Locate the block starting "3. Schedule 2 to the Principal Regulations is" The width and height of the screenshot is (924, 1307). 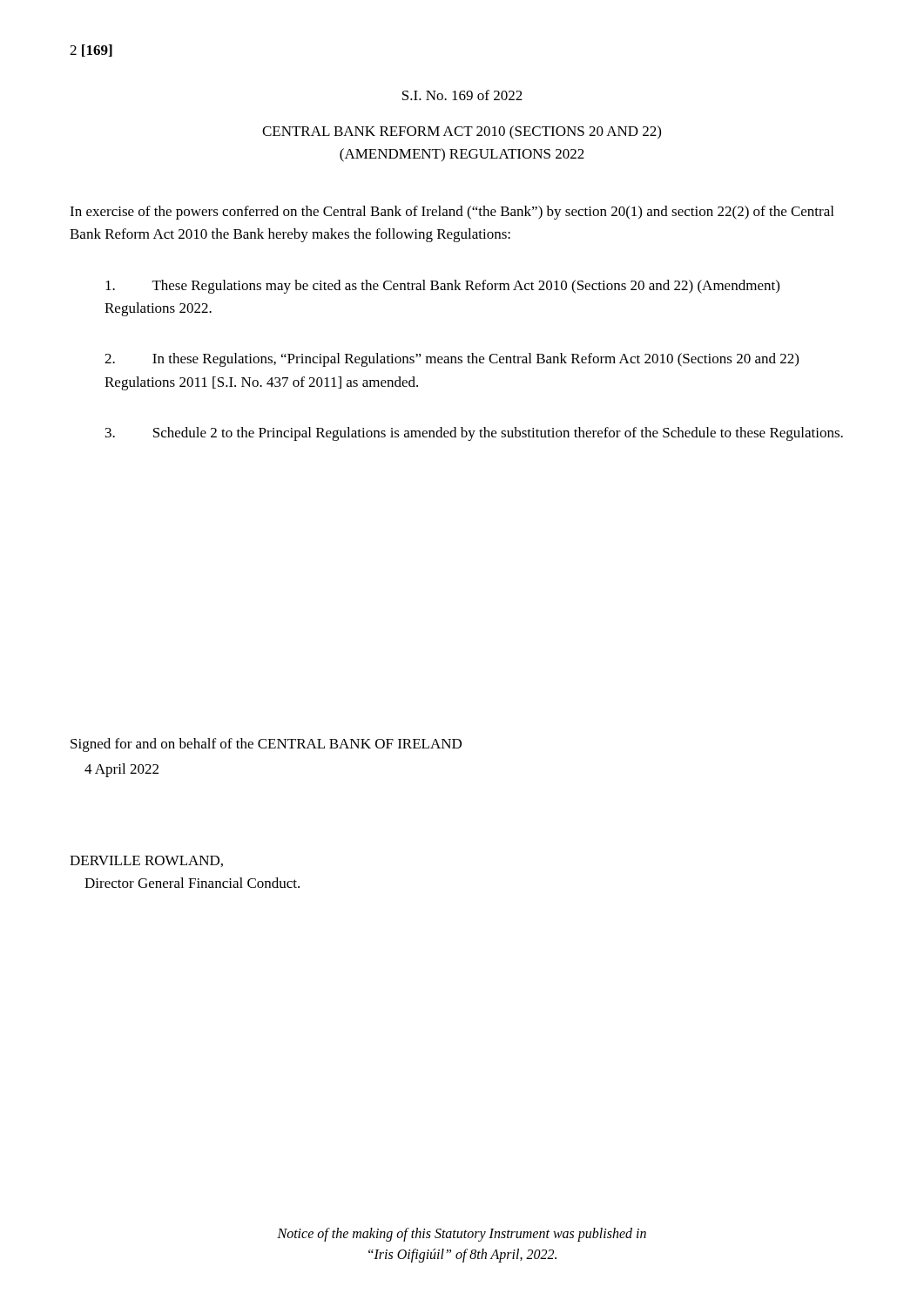coord(474,433)
